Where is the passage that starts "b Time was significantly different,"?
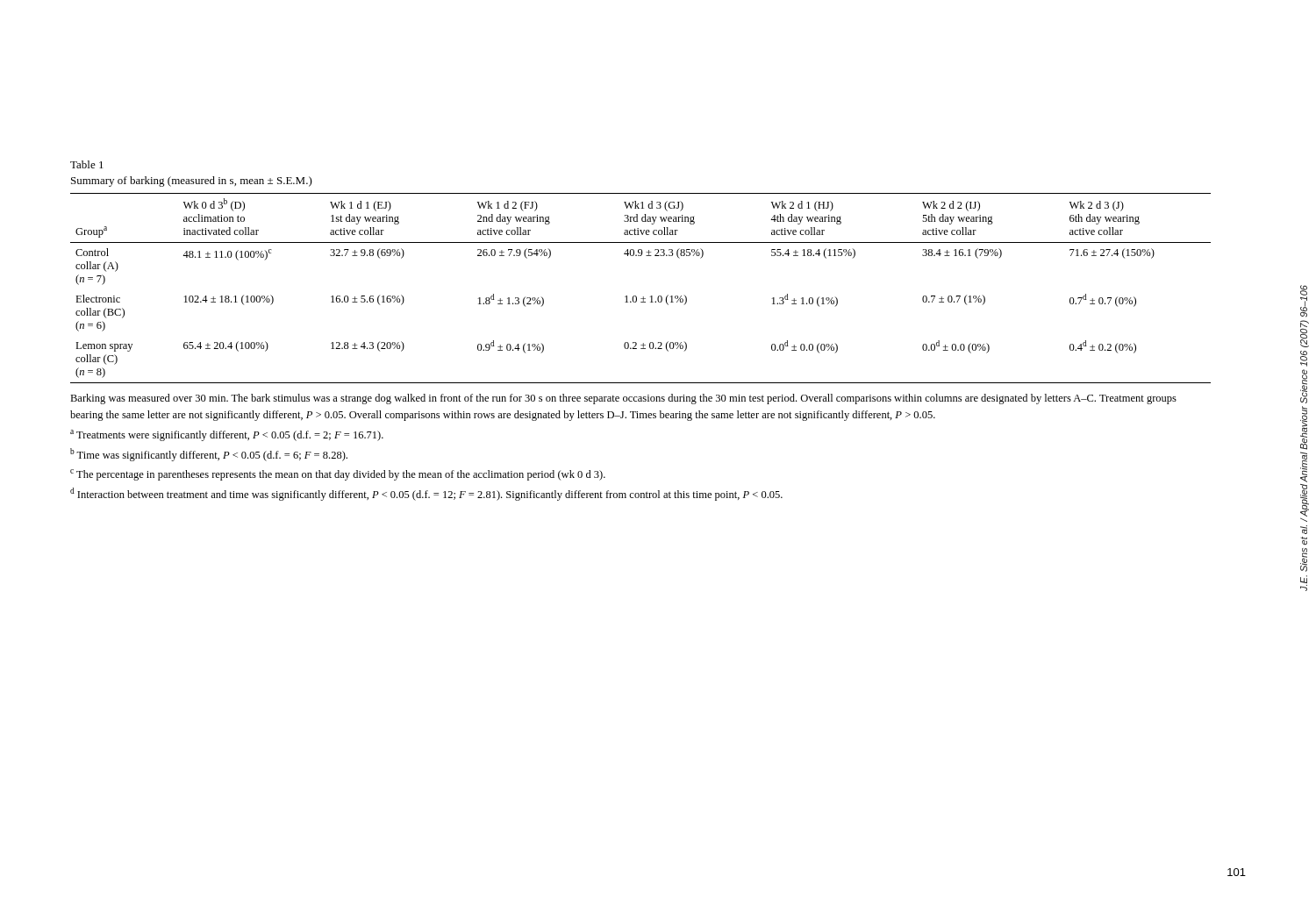 [209, 455]
